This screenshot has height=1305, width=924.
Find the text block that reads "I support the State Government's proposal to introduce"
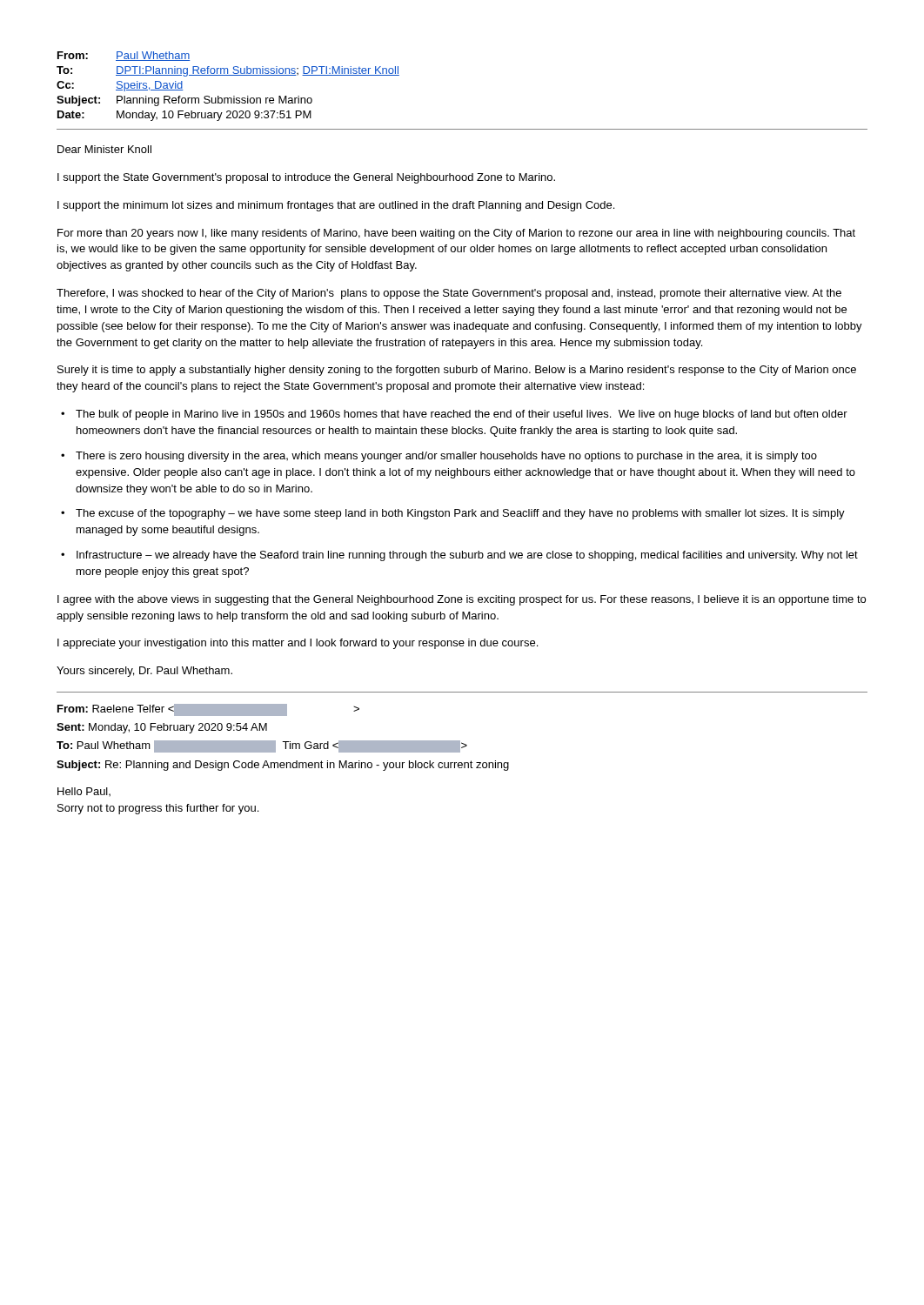click(x=306, y=177)
